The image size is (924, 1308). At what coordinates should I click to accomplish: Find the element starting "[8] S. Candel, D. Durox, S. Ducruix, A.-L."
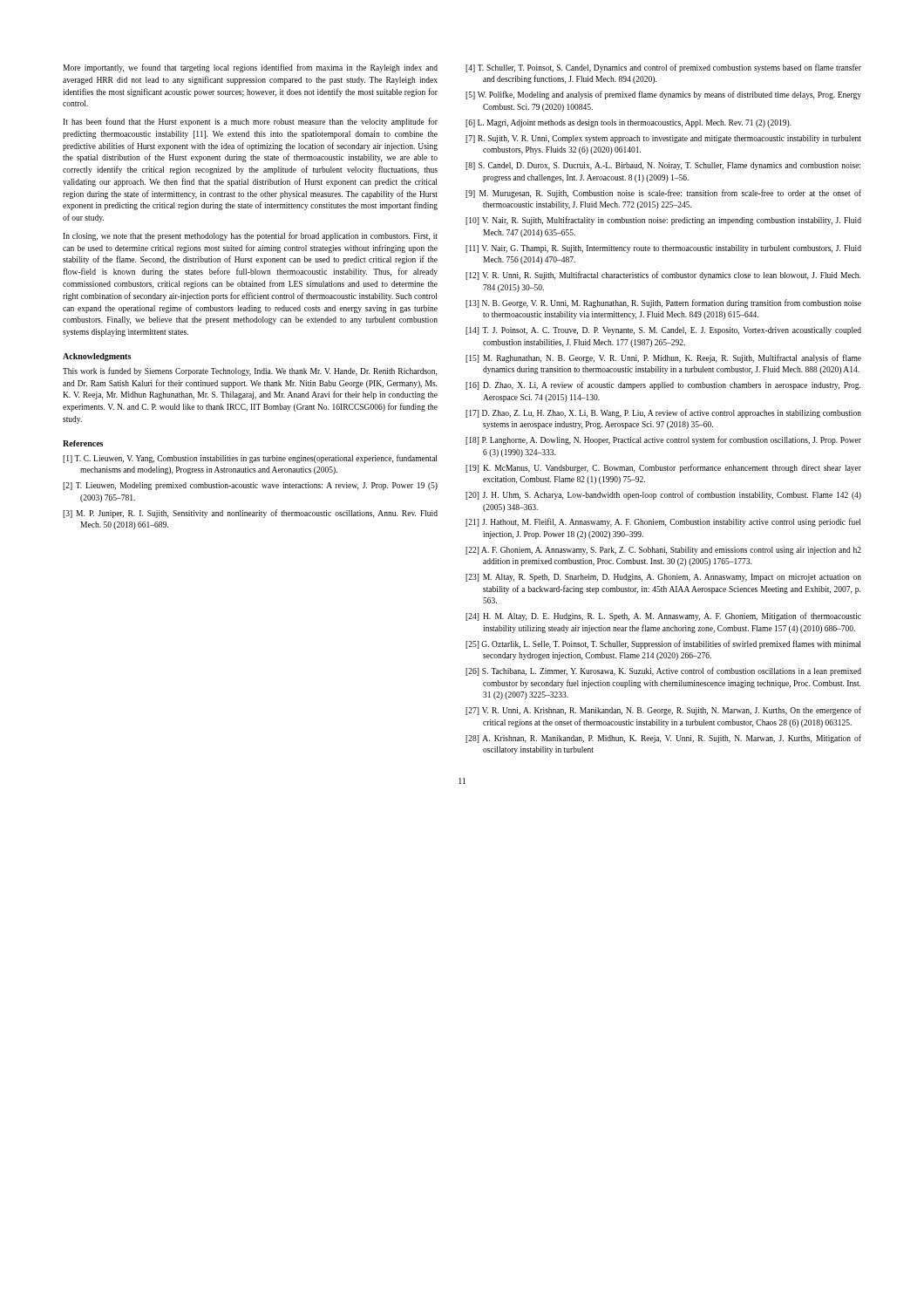point(663,172)
